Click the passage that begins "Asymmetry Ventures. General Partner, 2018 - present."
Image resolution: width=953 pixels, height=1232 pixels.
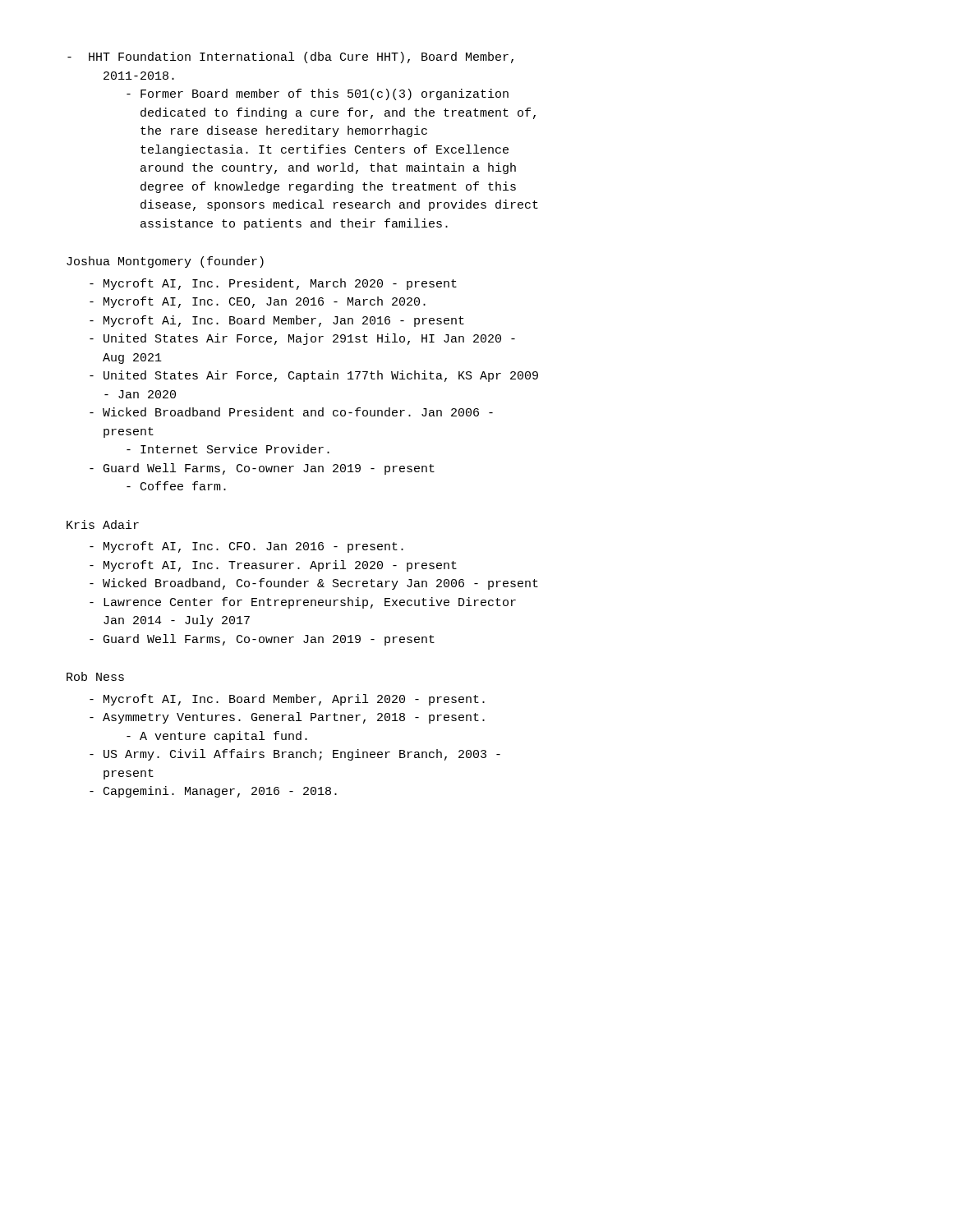click(x=277, y=727)
